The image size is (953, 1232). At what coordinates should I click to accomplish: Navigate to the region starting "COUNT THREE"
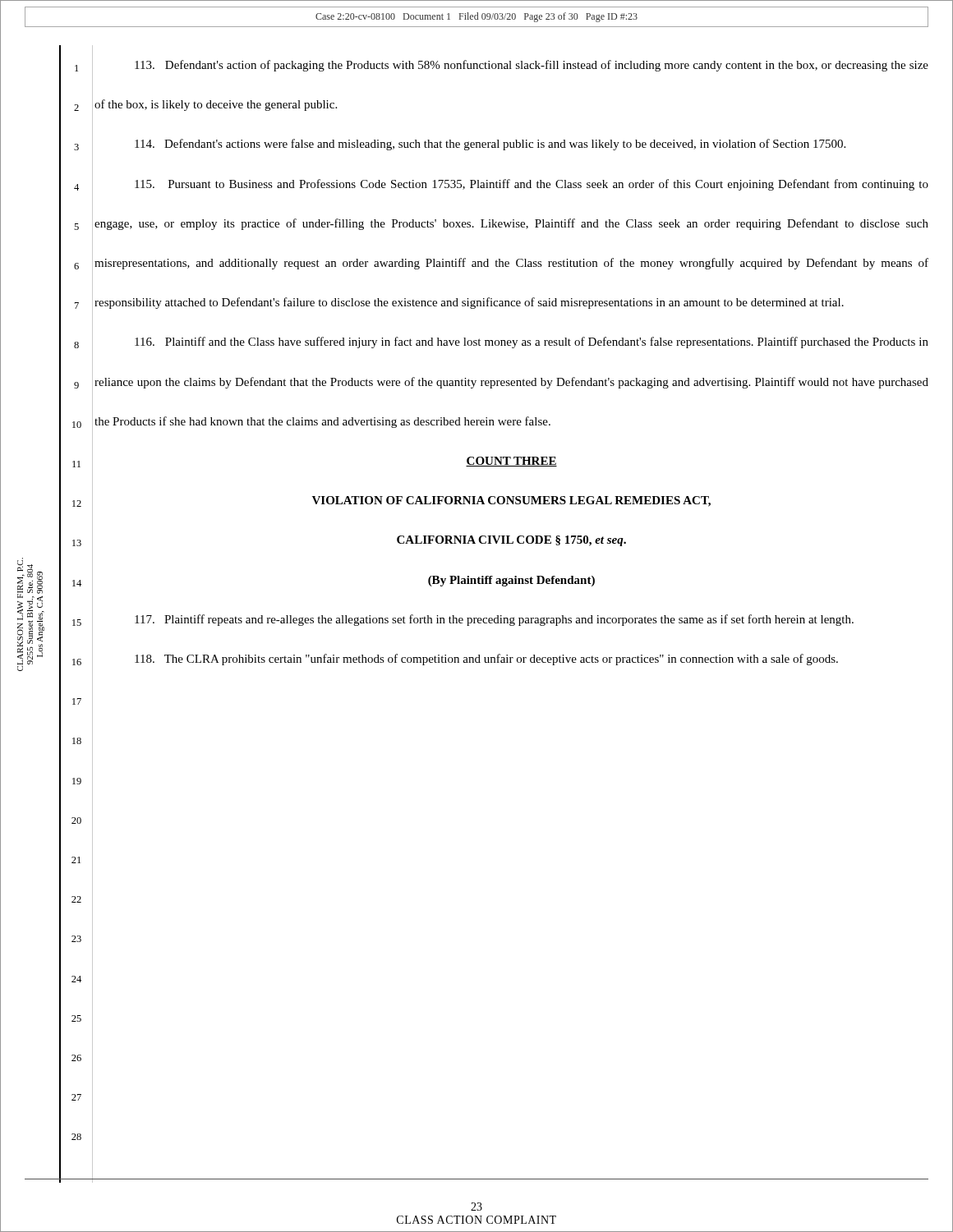(x=511, y=461)
